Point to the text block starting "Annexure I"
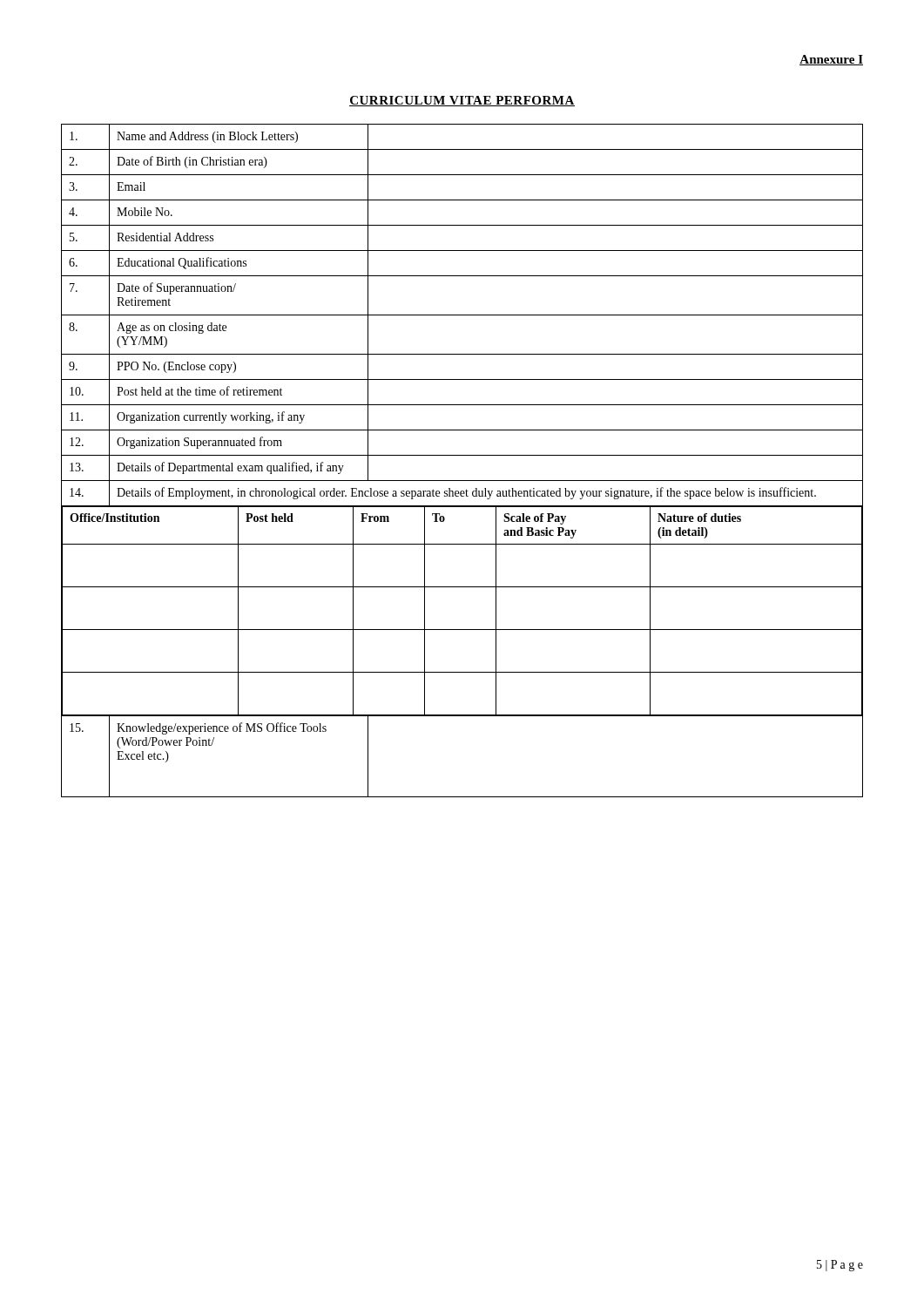Viewport: 924px width, 1307px height. [x=831, y=59]
